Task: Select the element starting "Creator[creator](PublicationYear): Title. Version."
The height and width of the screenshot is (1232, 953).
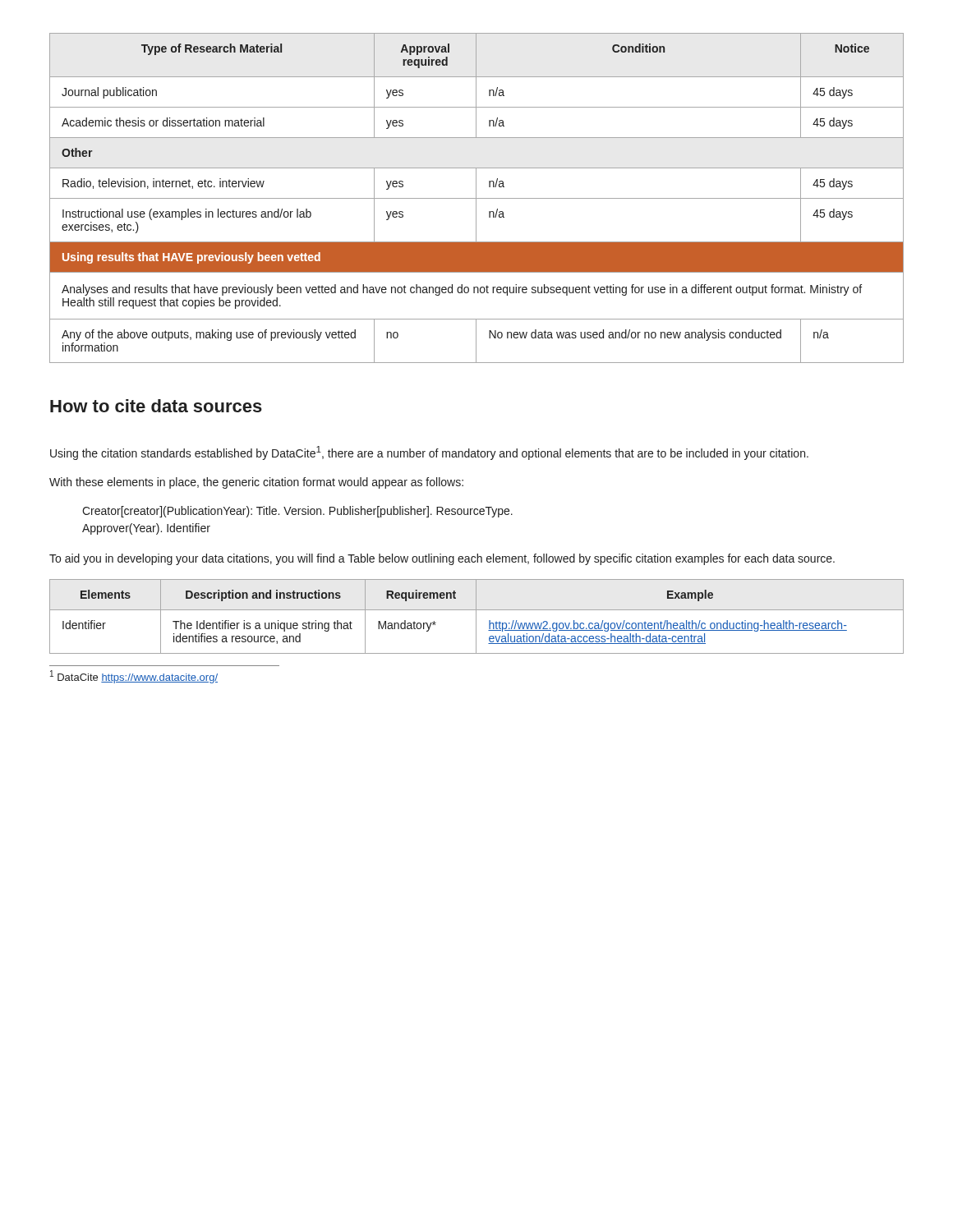Action: (493, 520)
